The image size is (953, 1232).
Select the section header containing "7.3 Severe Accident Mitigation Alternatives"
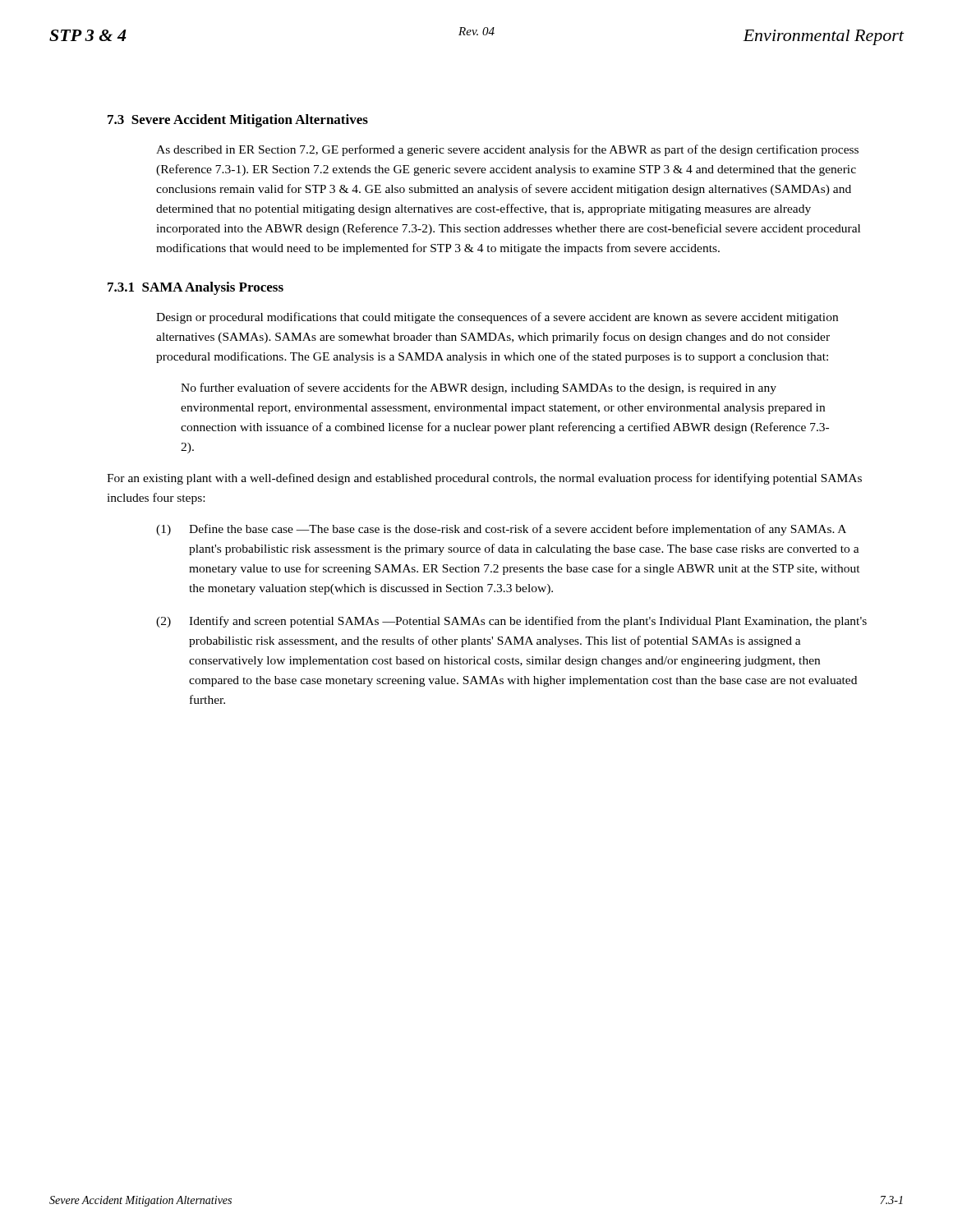(237, 120)
